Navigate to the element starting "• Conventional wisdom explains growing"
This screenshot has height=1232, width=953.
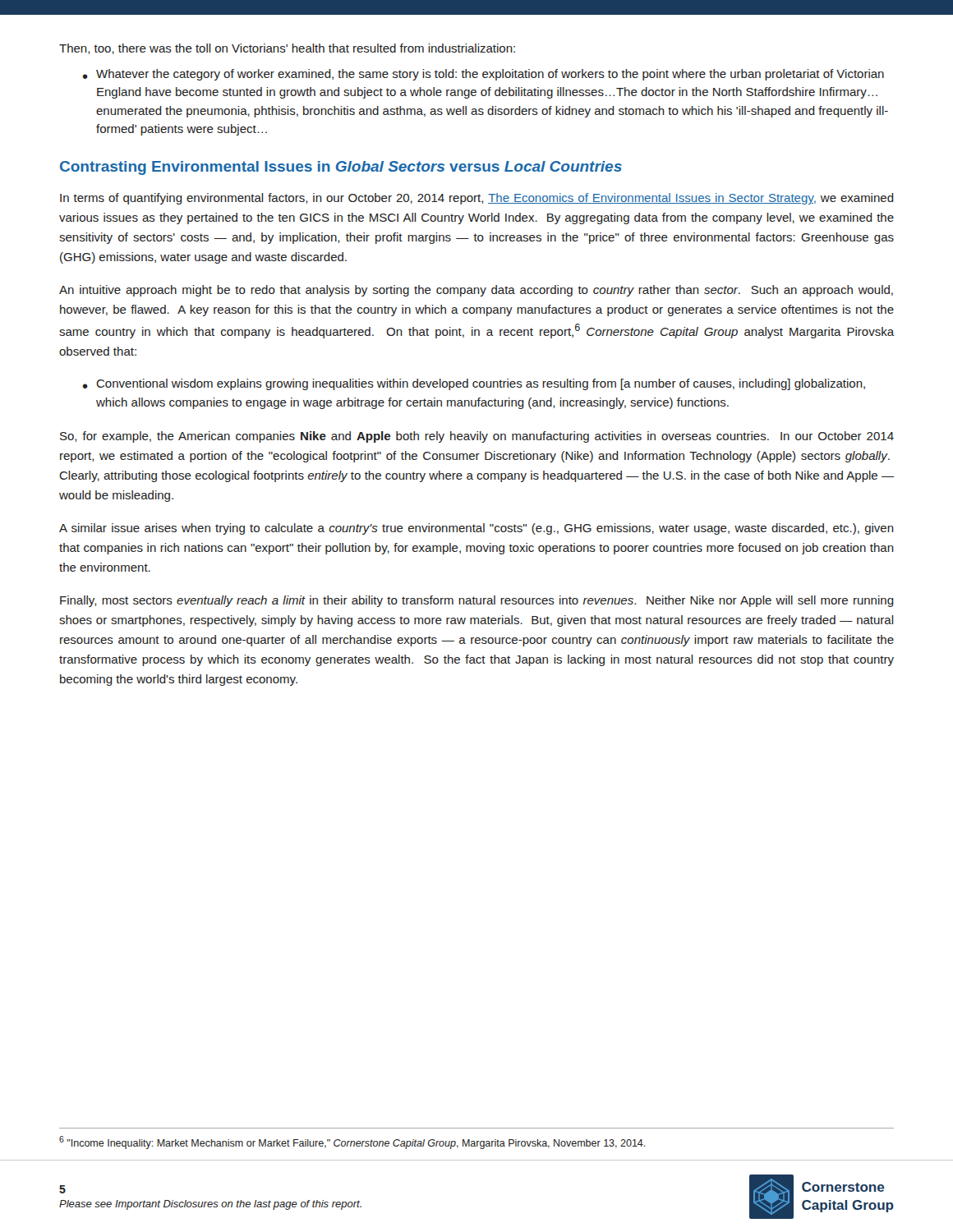(x=488, y=393)
